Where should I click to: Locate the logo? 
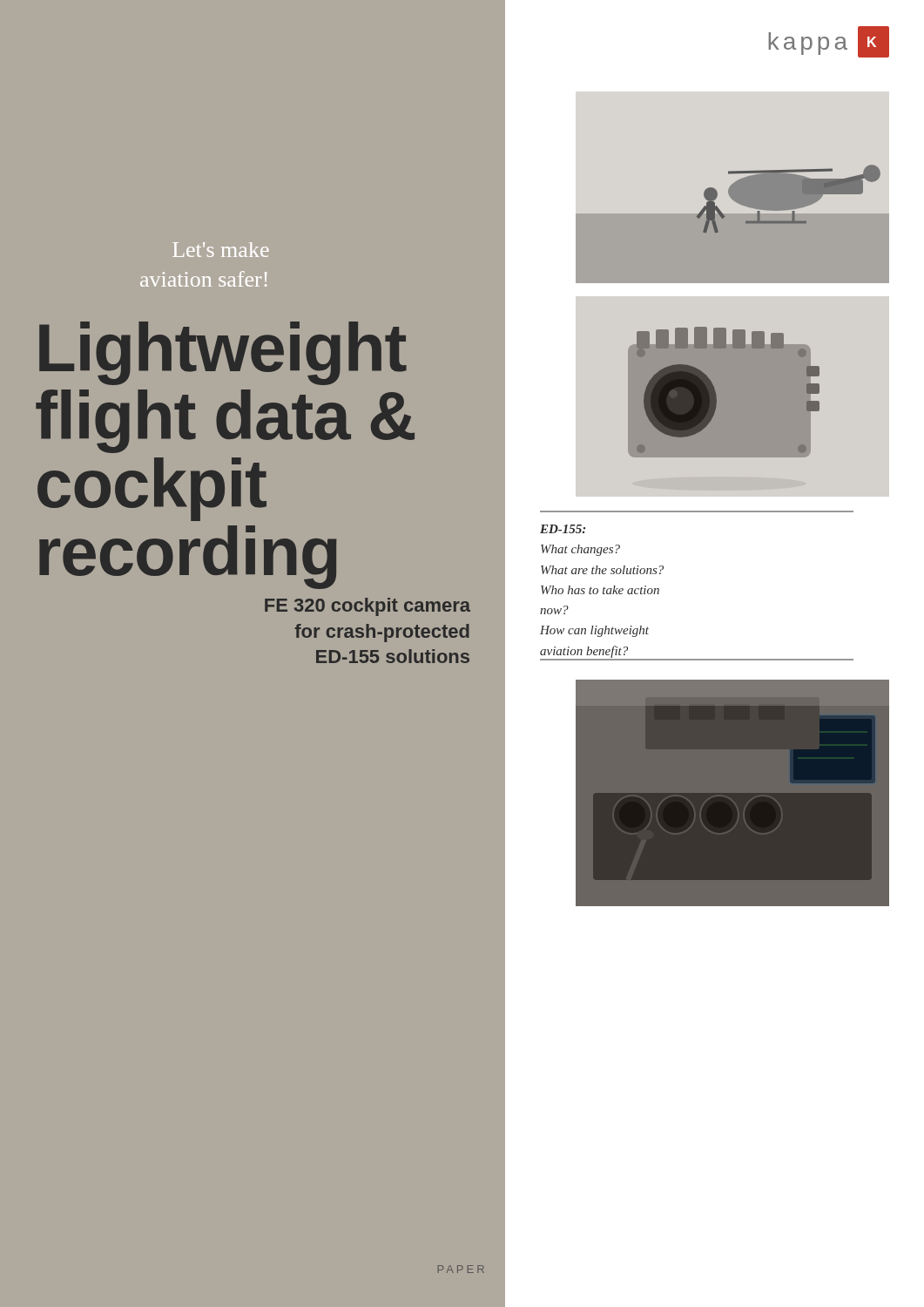(x=828, y=42)
